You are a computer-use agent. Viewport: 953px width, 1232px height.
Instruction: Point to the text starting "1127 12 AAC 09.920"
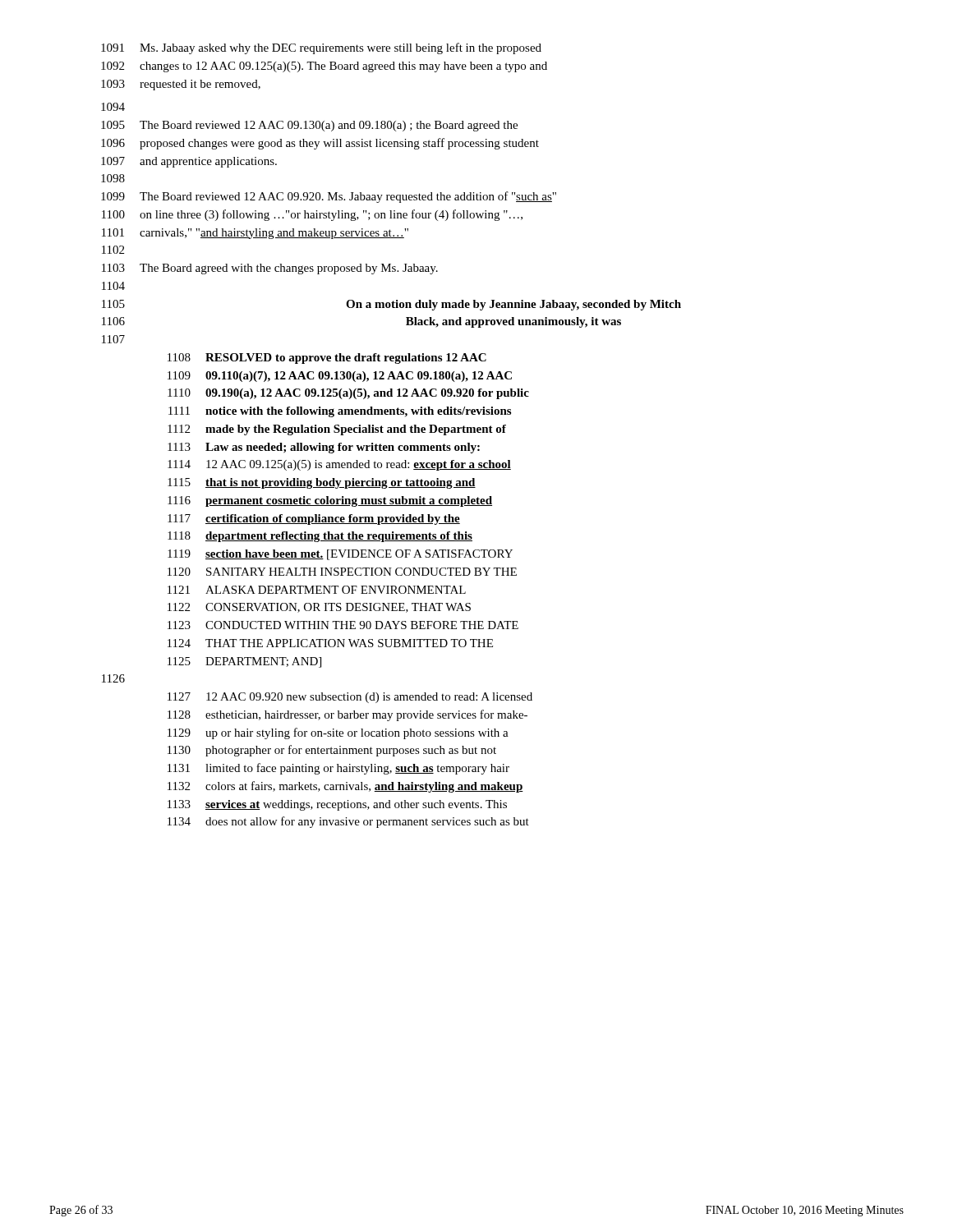[x=489, y=760]
